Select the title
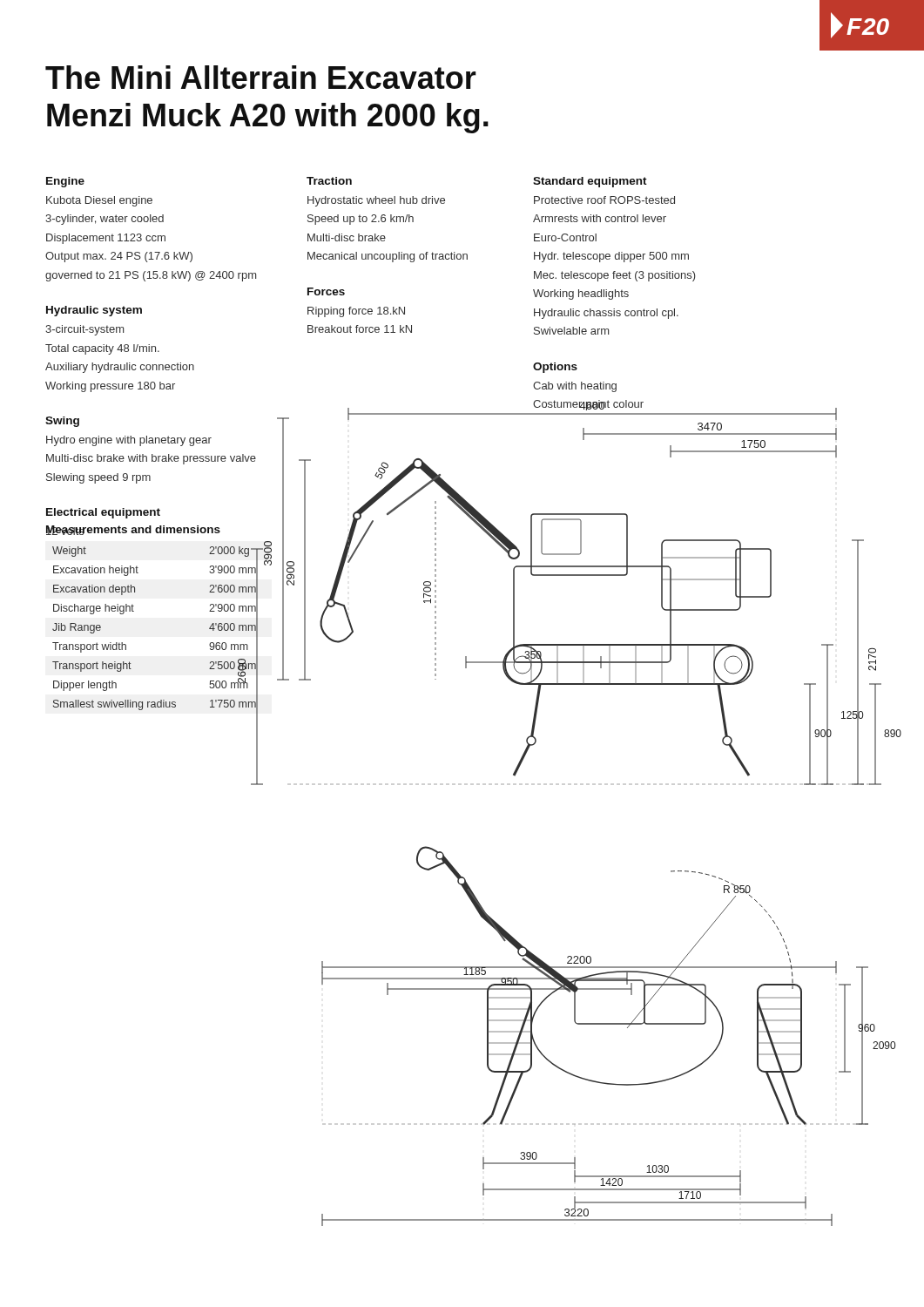The width and height of the screenshot is (924, 1307). point(328,97)
